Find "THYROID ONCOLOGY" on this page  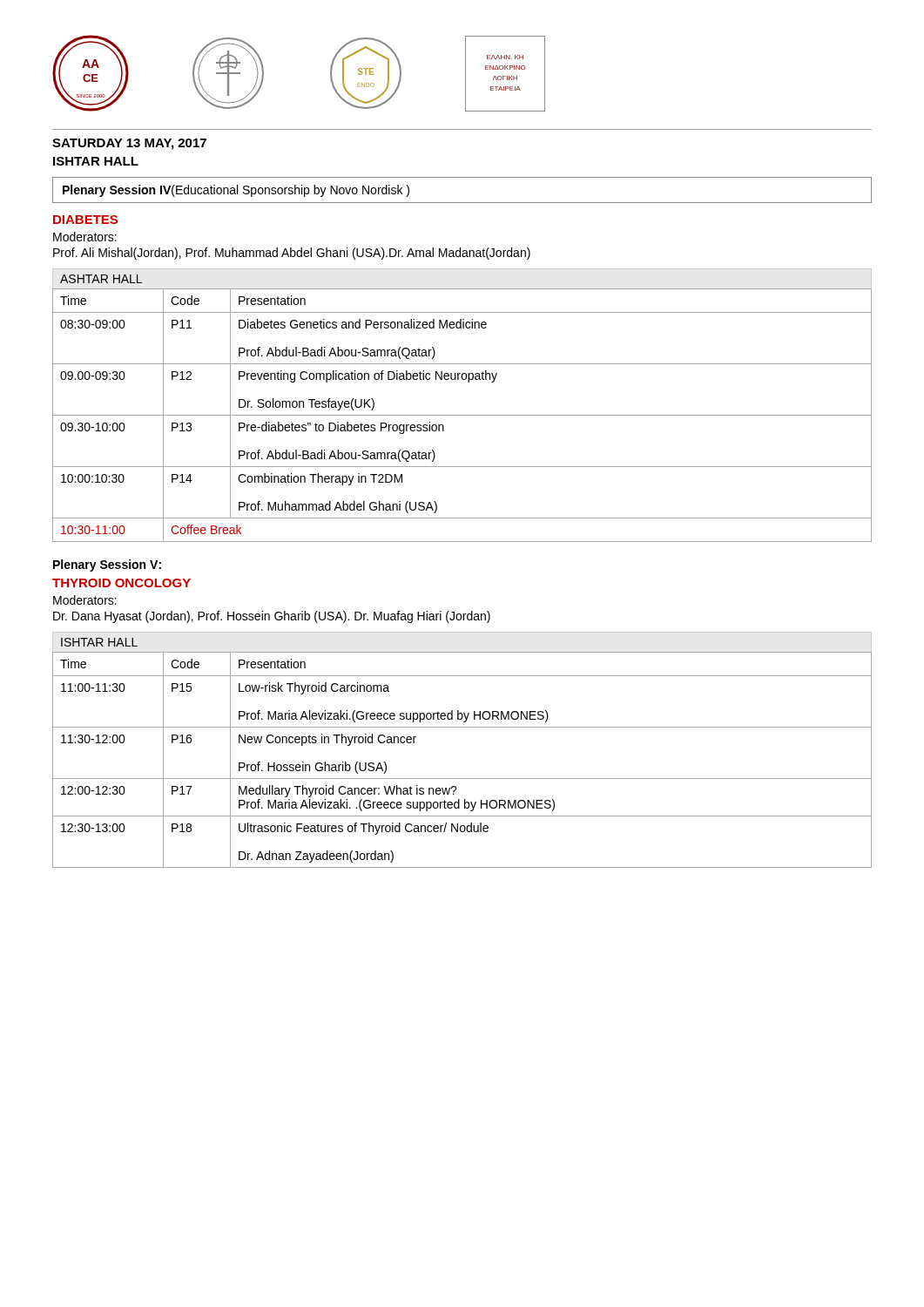122,582
